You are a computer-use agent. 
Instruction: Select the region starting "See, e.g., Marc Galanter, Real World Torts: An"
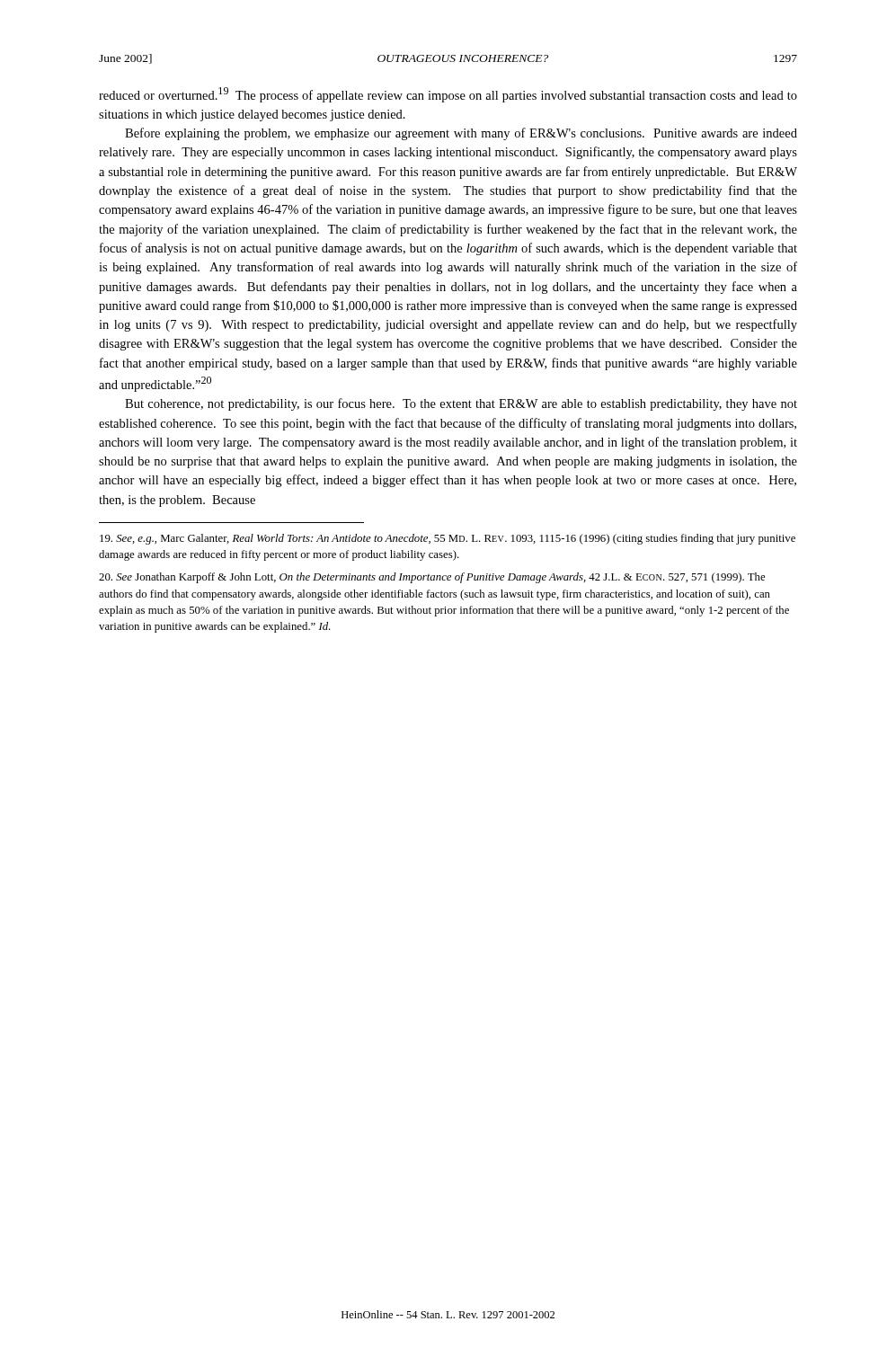tap(448, 547)
